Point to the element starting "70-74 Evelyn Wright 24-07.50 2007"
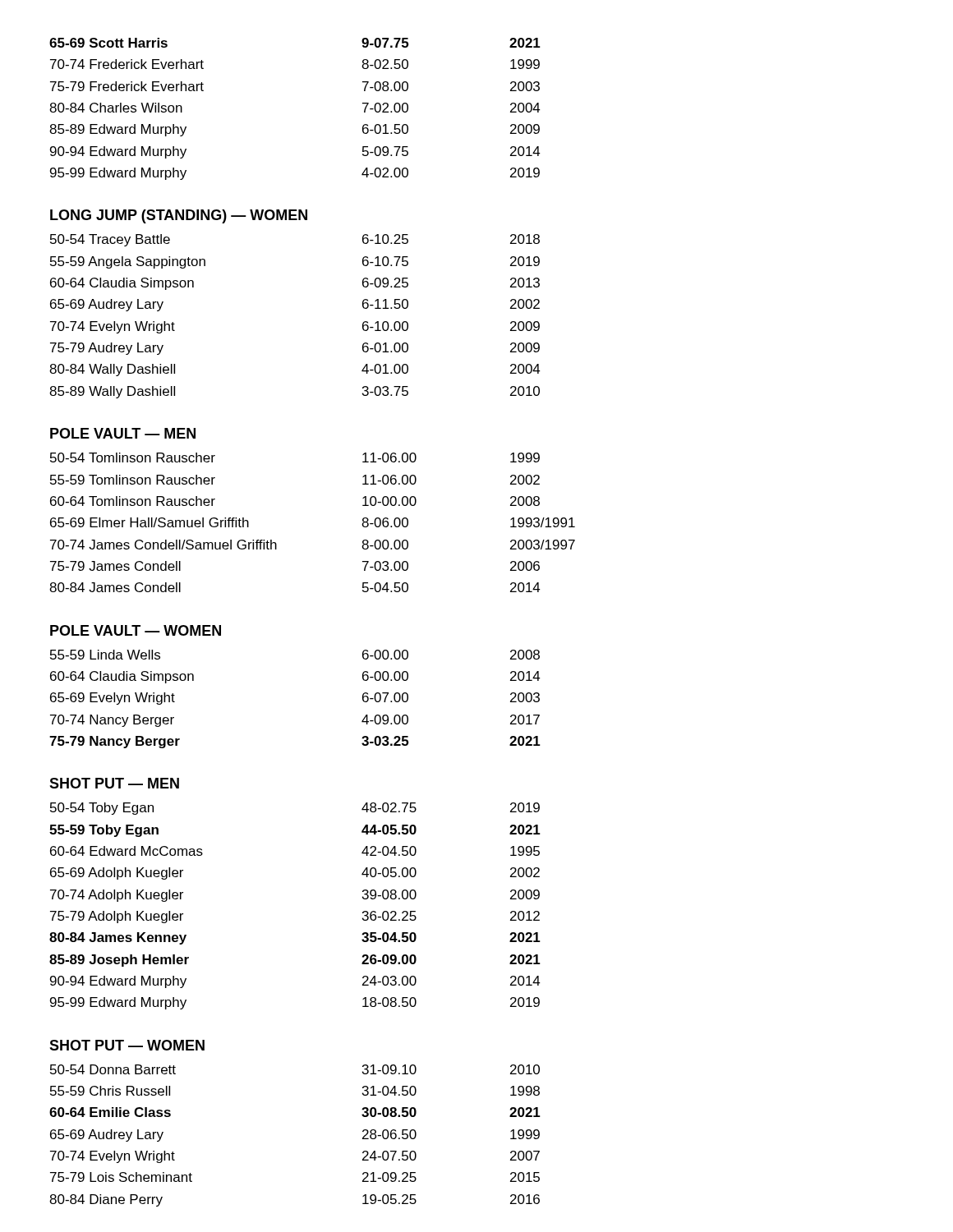 coord(114,1157)
